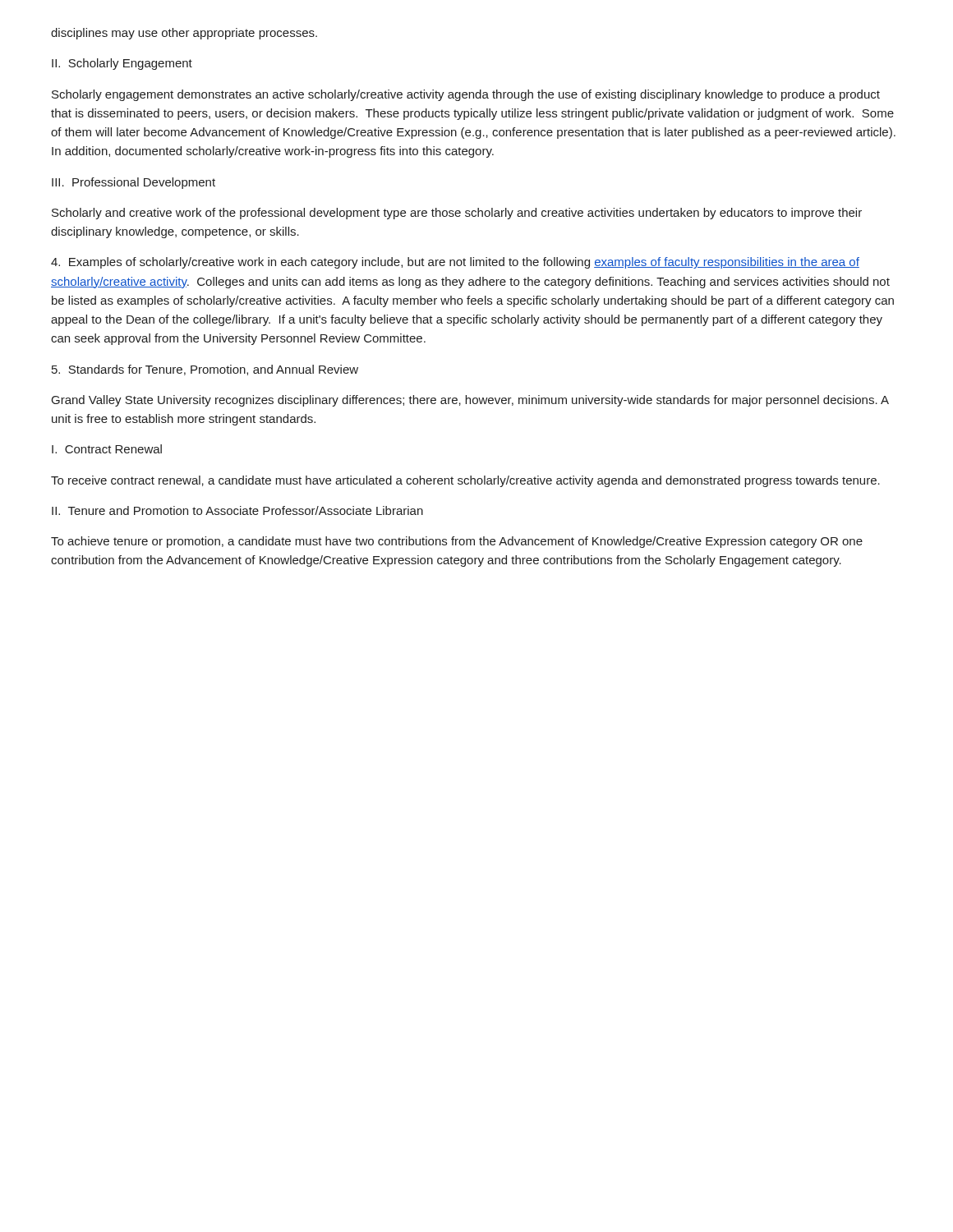Where is the section header that starts "II. Tenure and Promotion to"?

coord(237,510)
